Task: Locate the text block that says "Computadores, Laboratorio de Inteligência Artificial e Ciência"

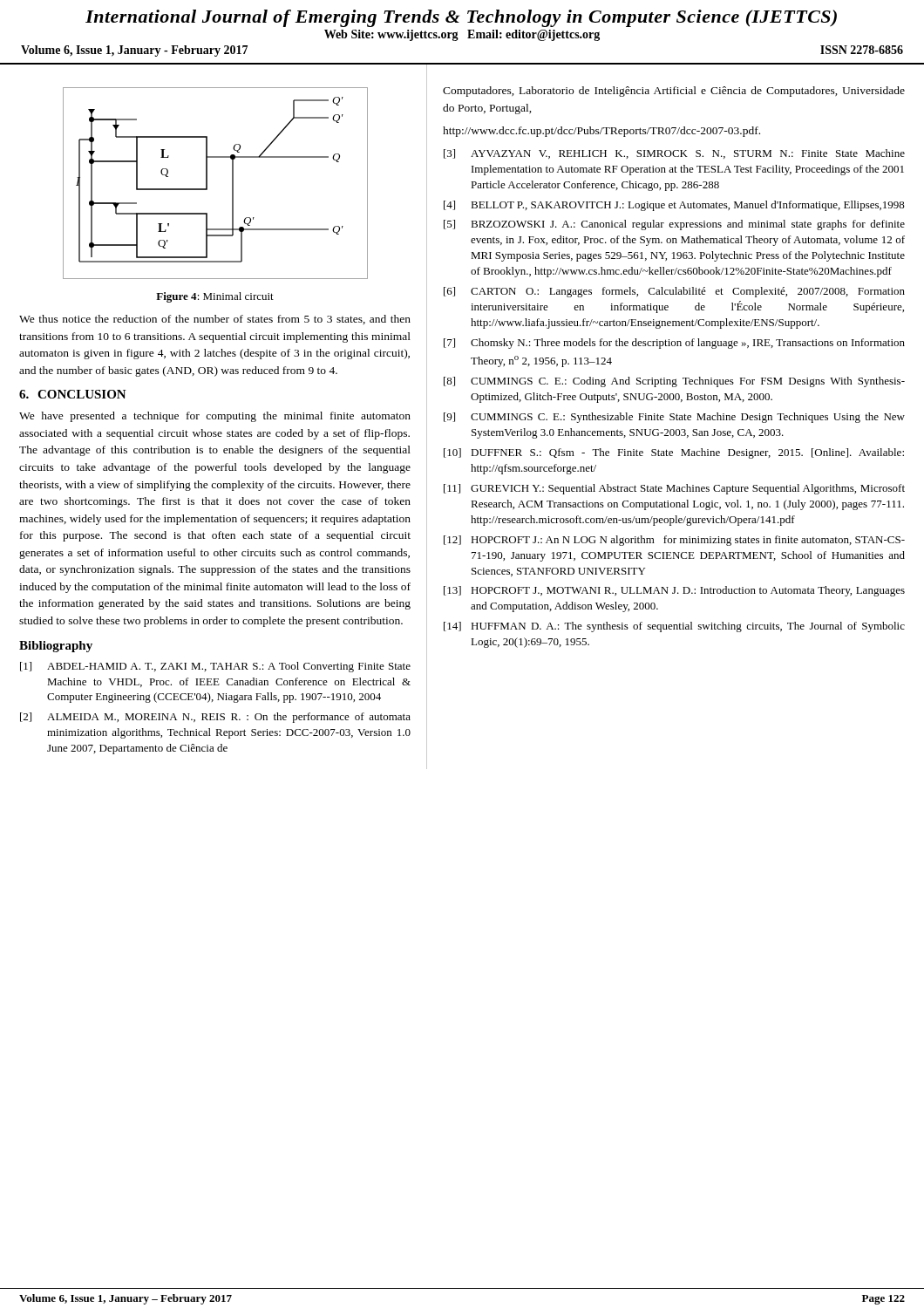Action: tap(674, 92)
